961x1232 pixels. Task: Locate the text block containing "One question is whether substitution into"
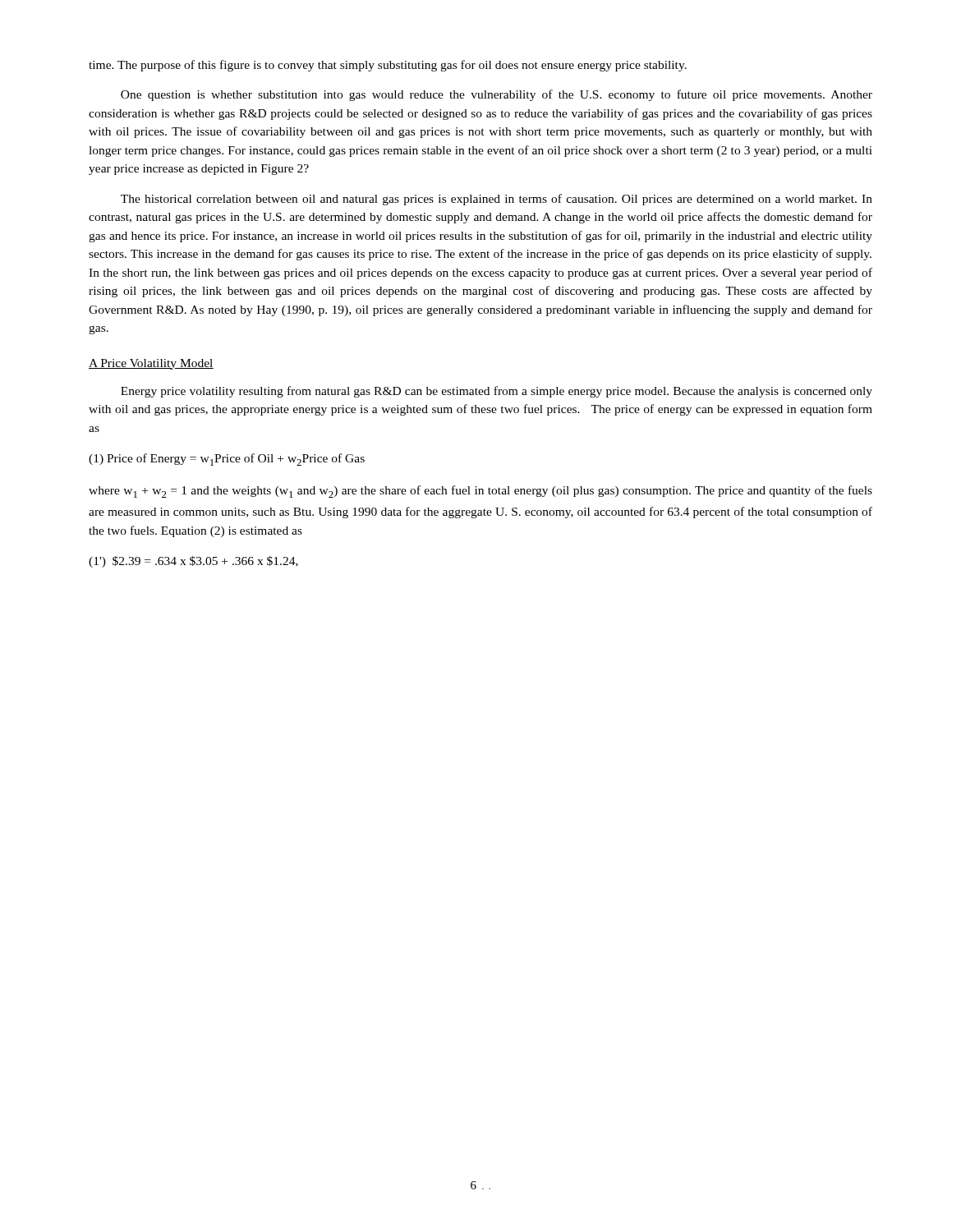click(x=480, y=131)
